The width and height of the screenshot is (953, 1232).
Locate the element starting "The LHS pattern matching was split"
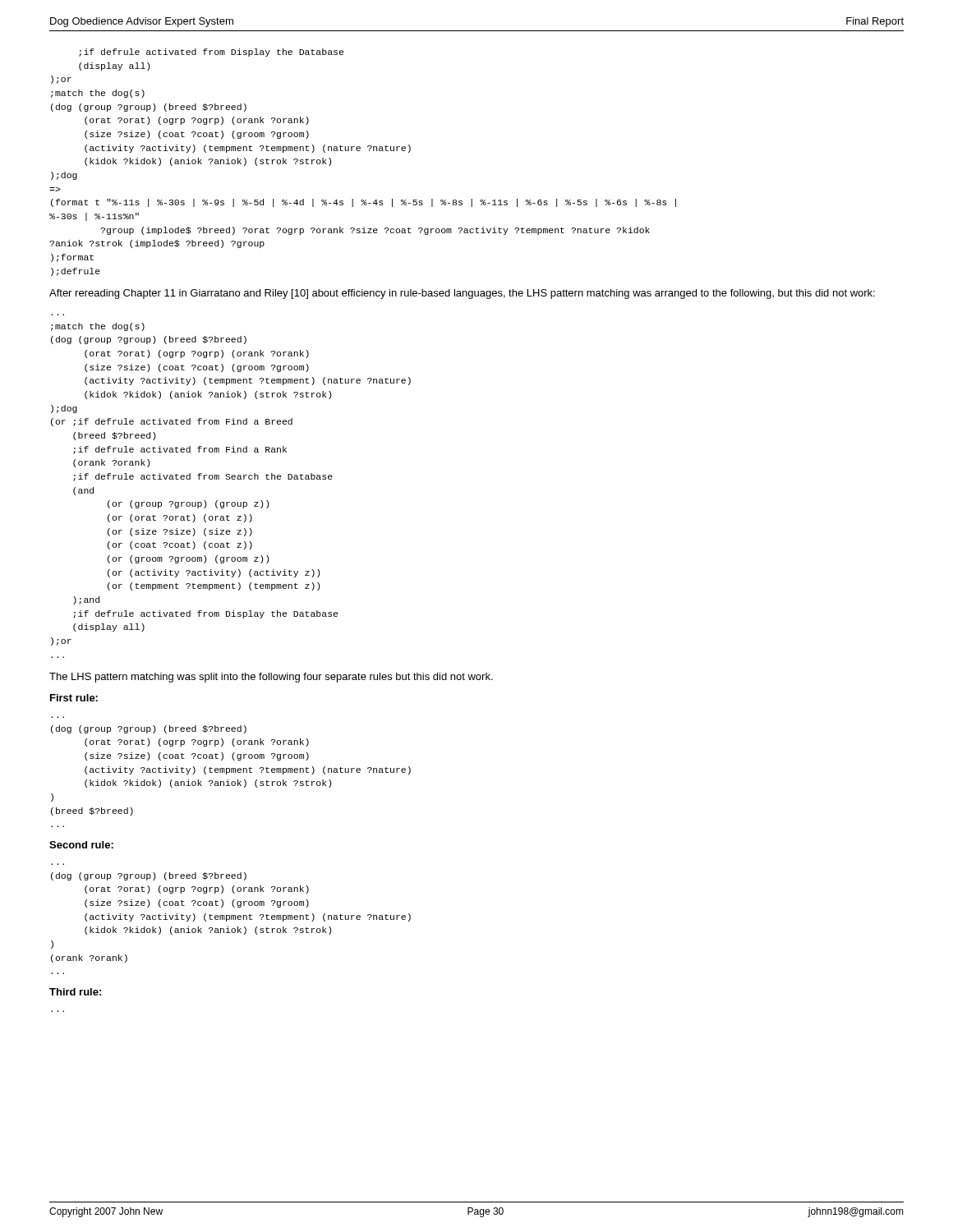(271, 677)
